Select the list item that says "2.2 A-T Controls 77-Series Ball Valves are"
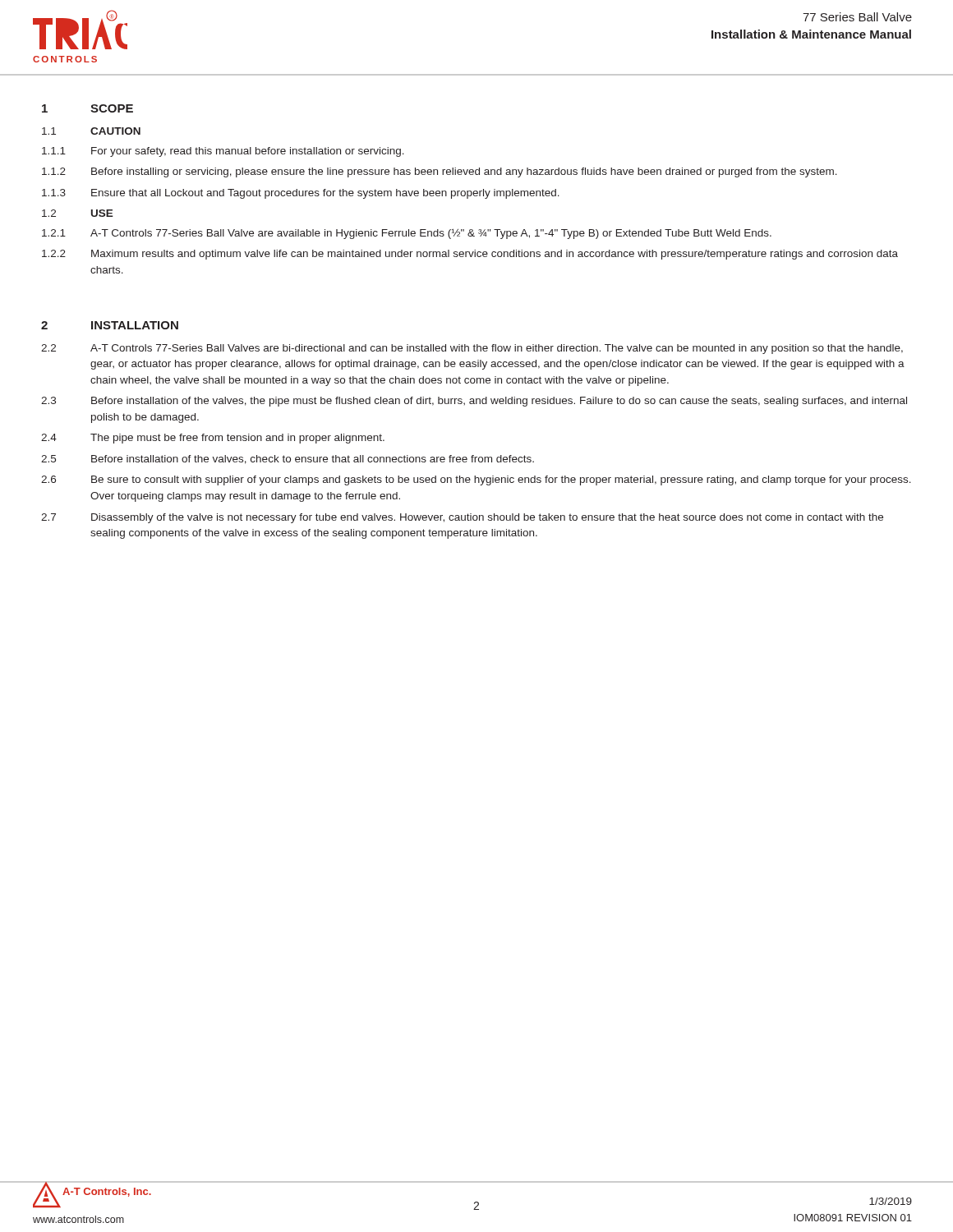 click(476, 364)
